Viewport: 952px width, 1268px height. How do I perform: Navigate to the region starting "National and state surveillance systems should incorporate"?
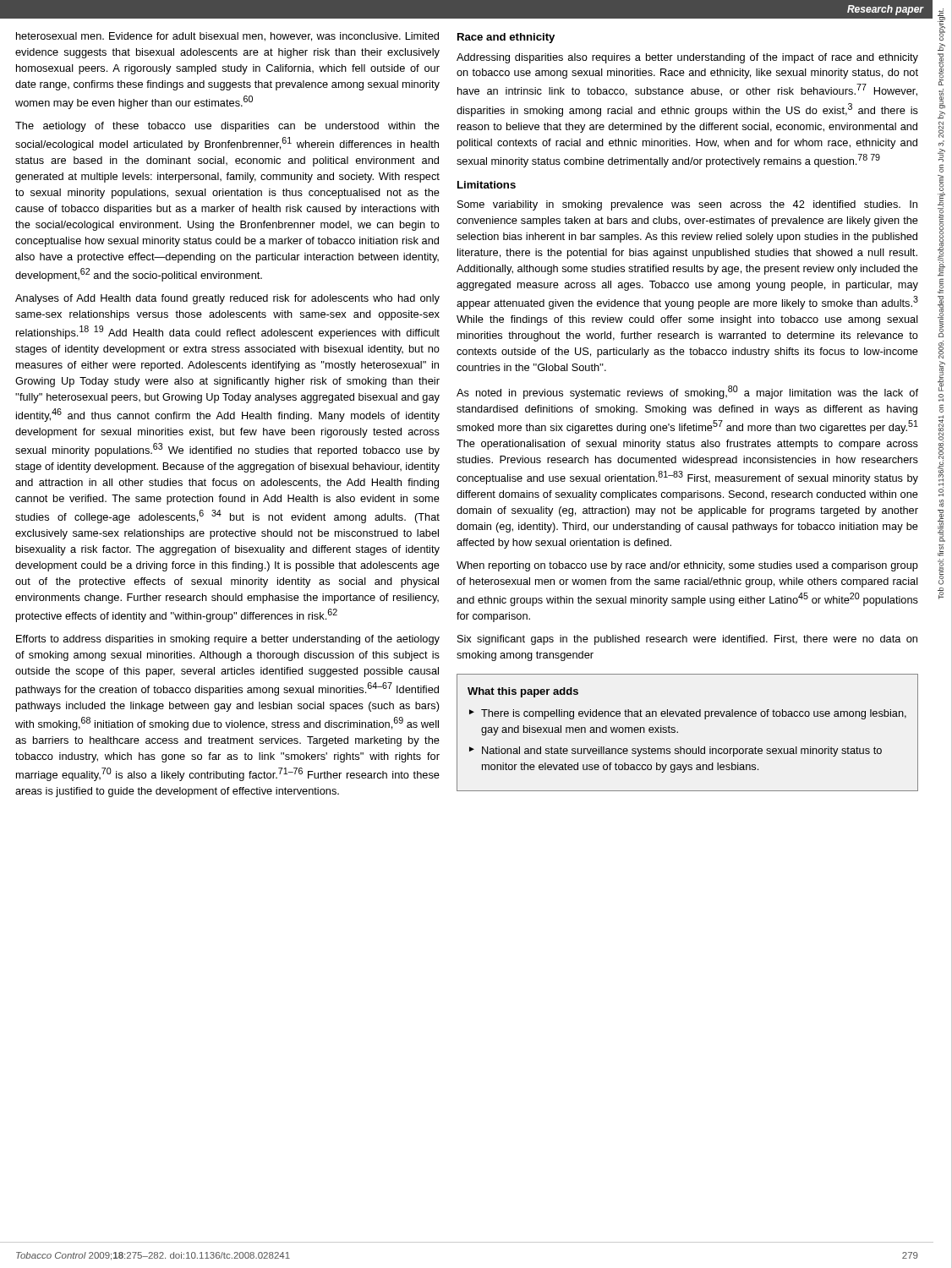[x=682, y=758]
